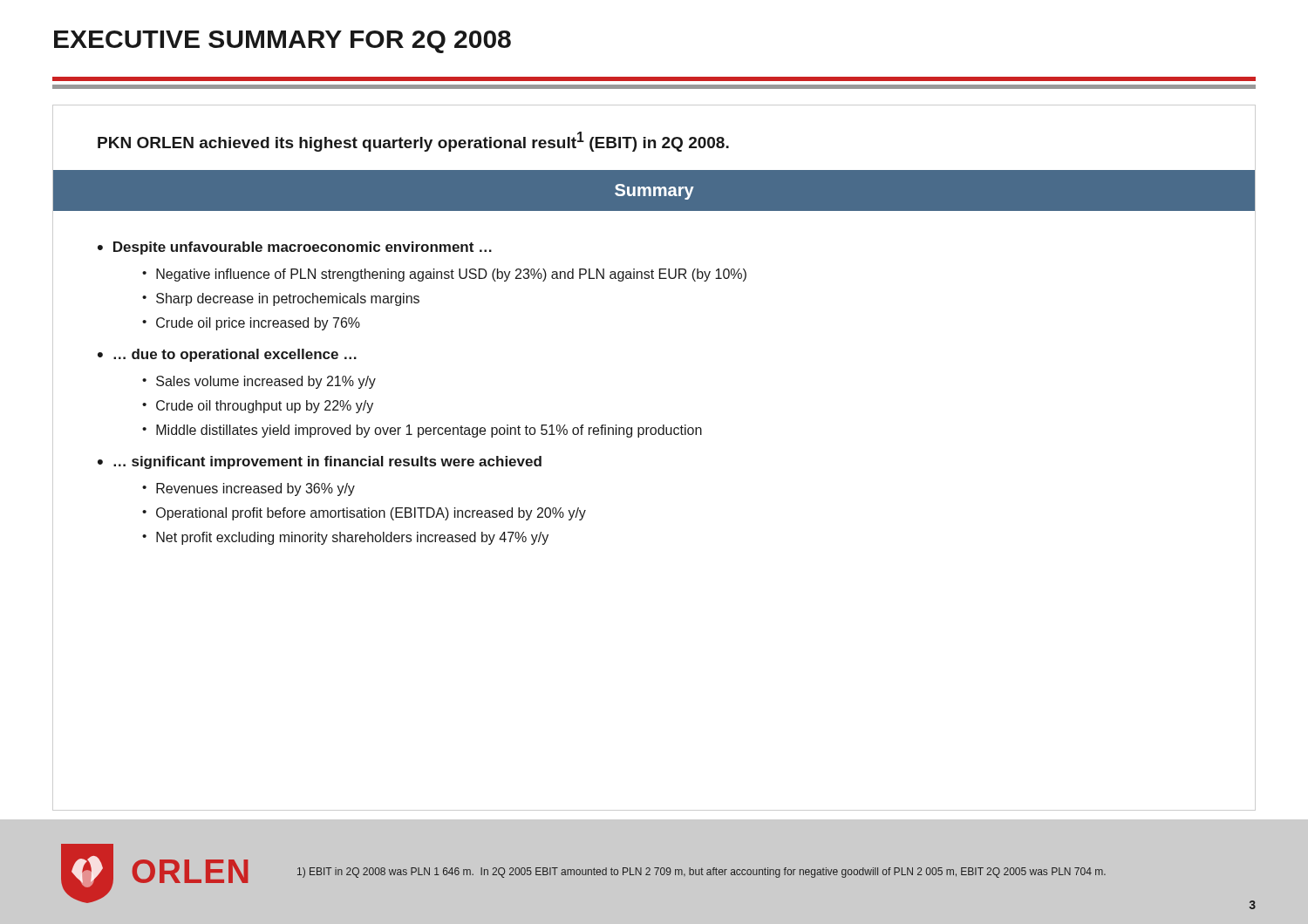This screenshot has width=1308, height=924.
Task: Click on the list item that reads "• Crude oil price increased by 76%"
Action: (x=251, y=324)
